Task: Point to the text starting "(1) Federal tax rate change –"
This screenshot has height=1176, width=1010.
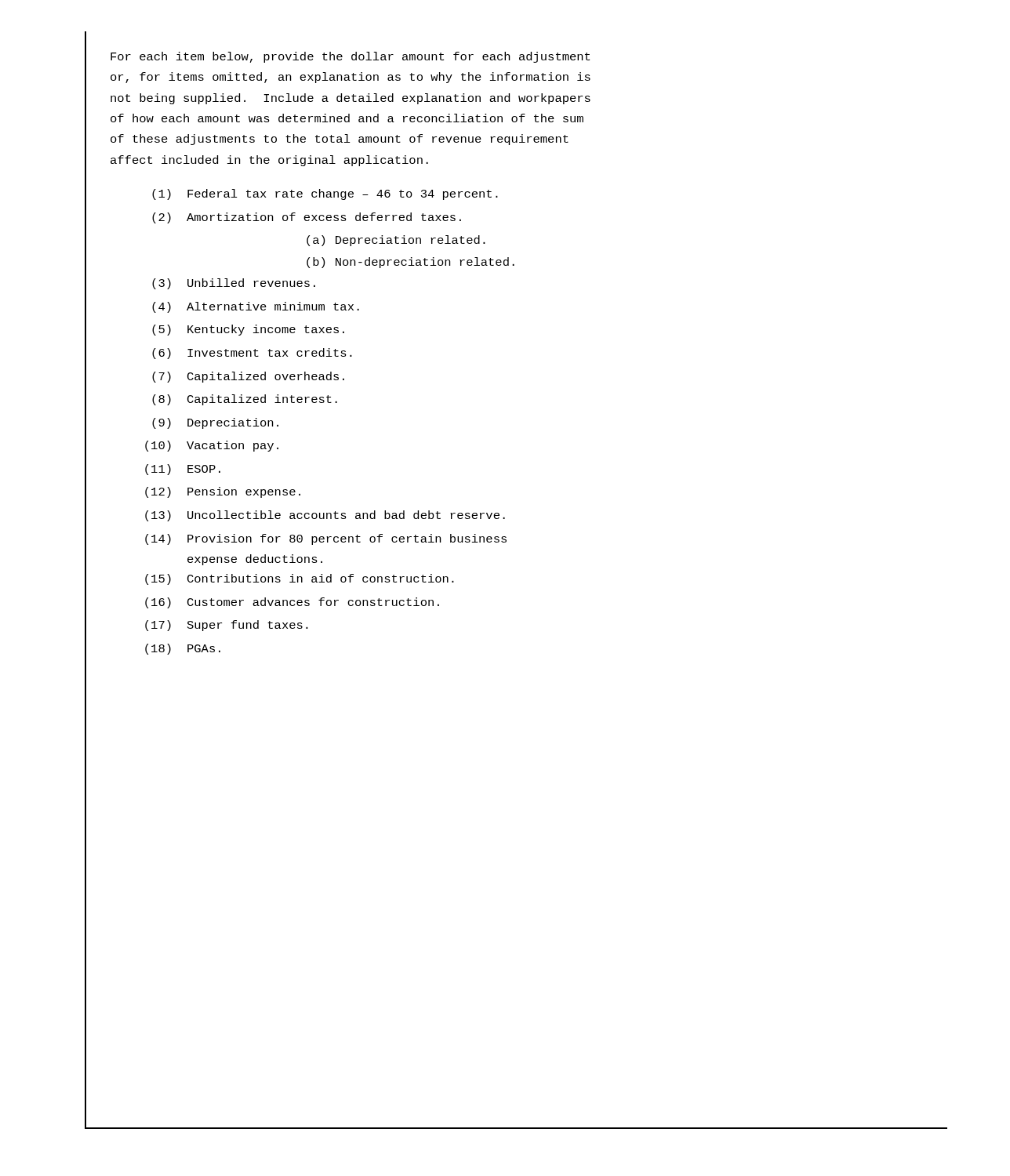Action: (305, 195)
